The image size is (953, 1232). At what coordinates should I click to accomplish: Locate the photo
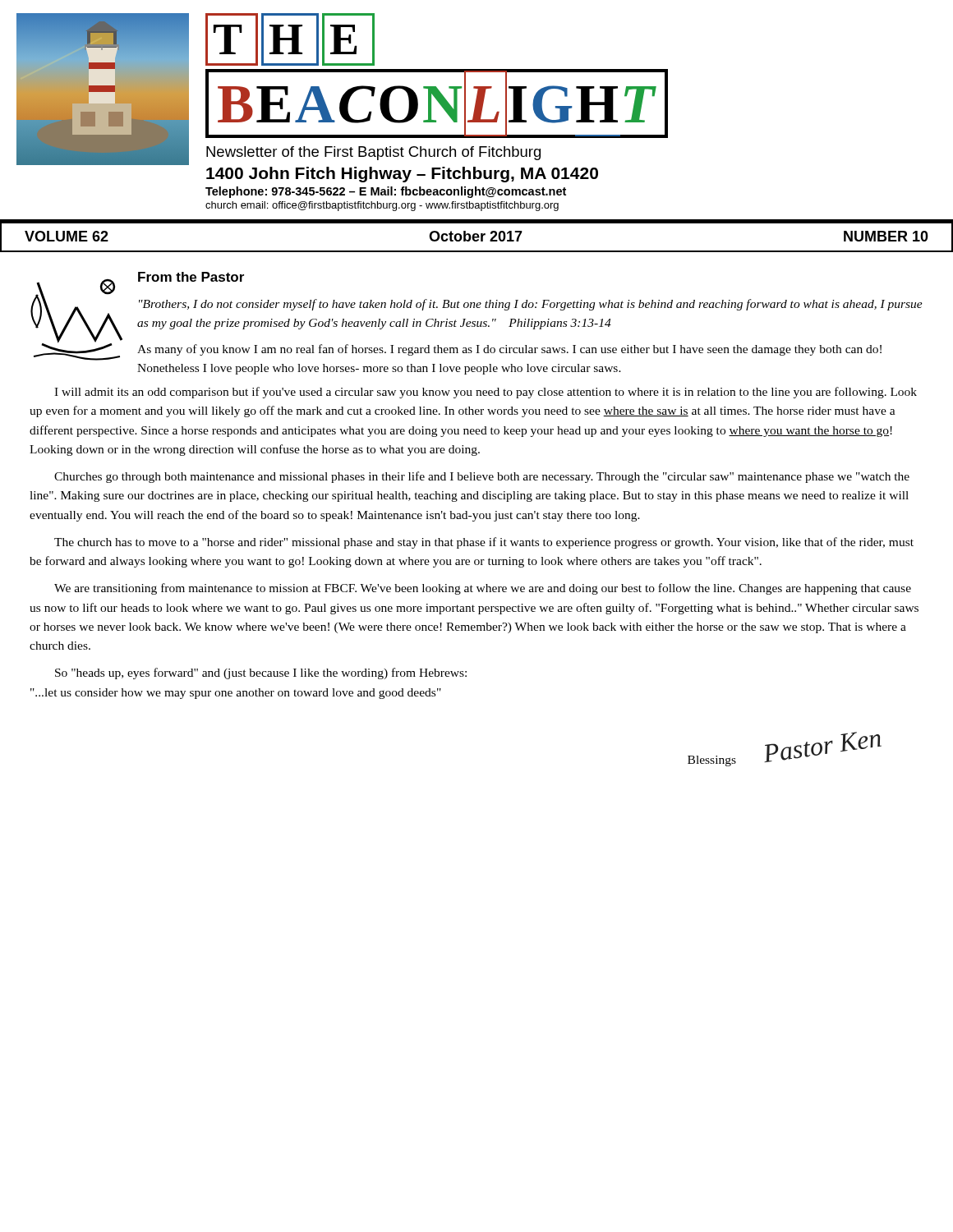103,89
